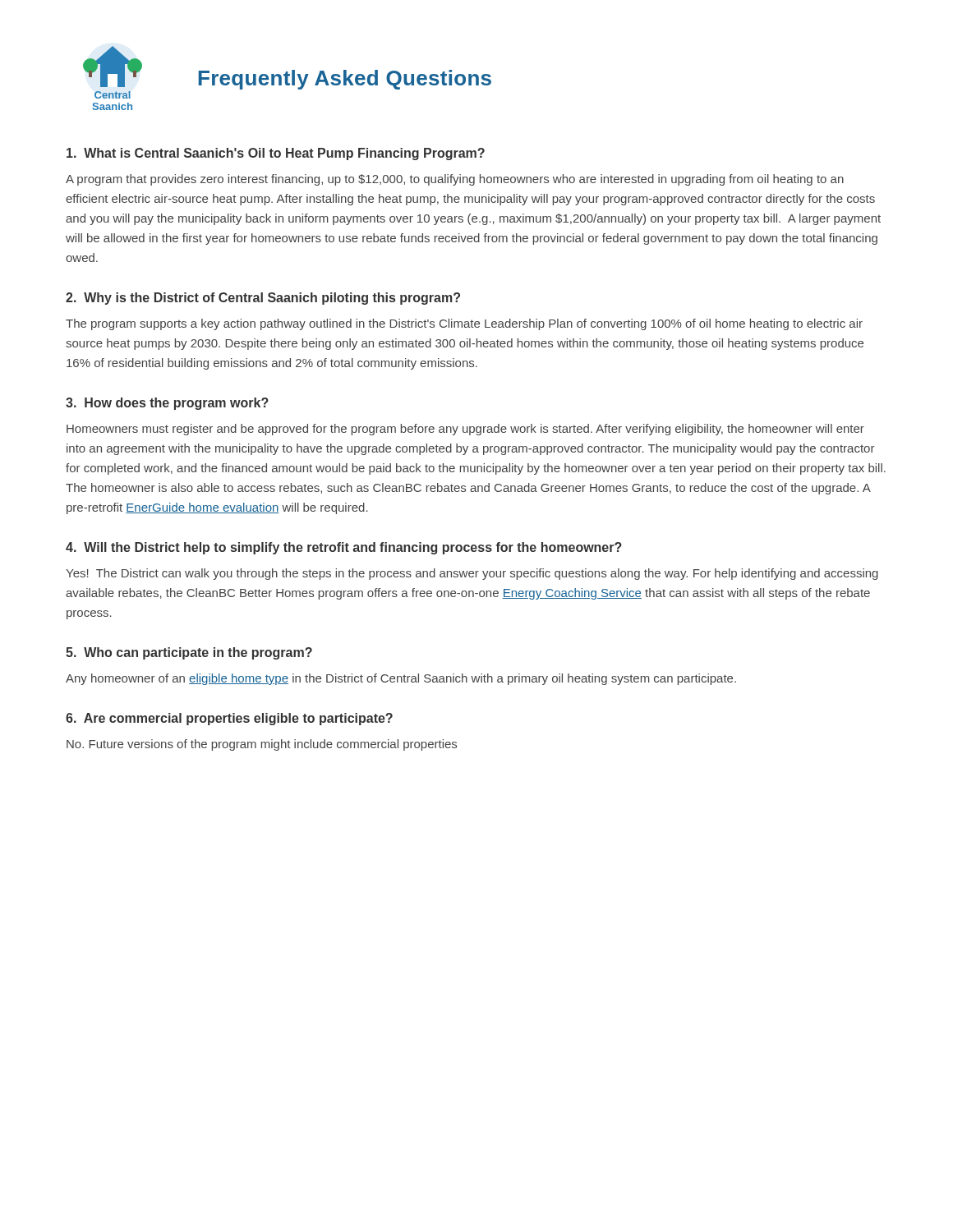Find the text starting "4. Will the District"
The image size is (953, 1232).
pyautogui.click(x=344, y=547)
